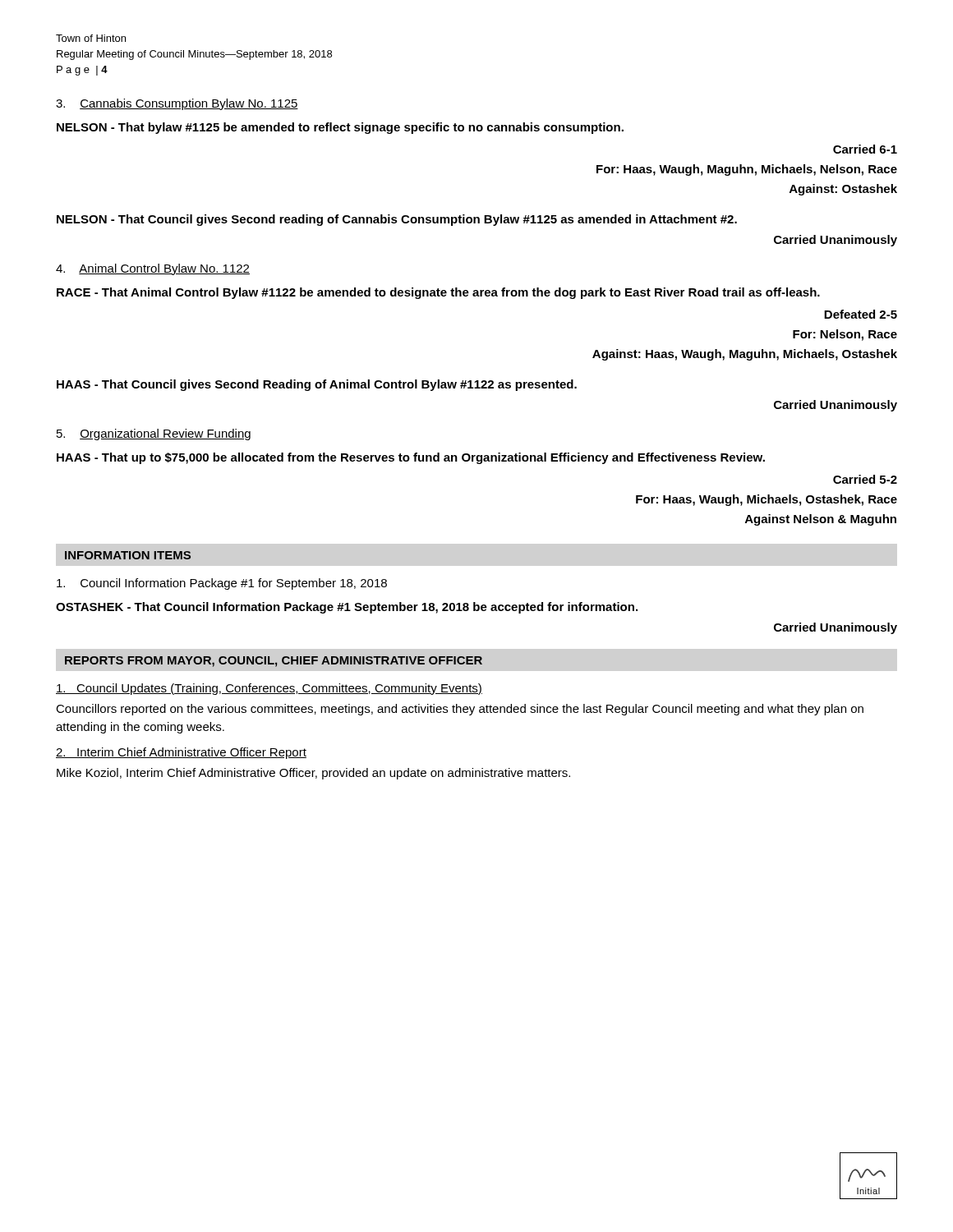Image resolution: width=953 pixels, height=1232 pixels.
Task: Select the section header with the text "REPORTS FROM MAYOR, COUNCIL, CHIEF ADMINISTRATIVE OFFICER"
Action: 273,660
